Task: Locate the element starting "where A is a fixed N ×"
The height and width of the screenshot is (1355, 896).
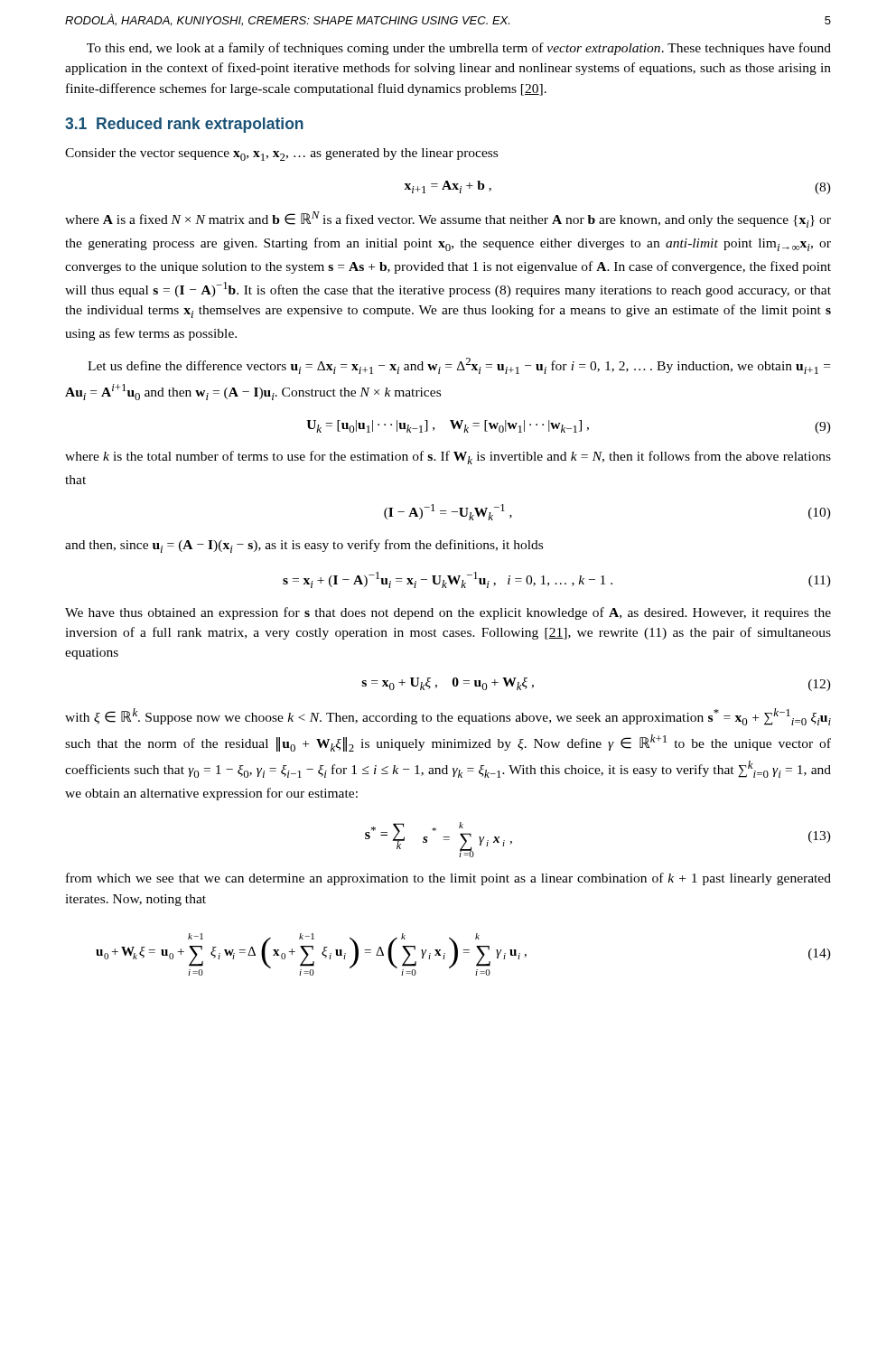Action: 448,274
